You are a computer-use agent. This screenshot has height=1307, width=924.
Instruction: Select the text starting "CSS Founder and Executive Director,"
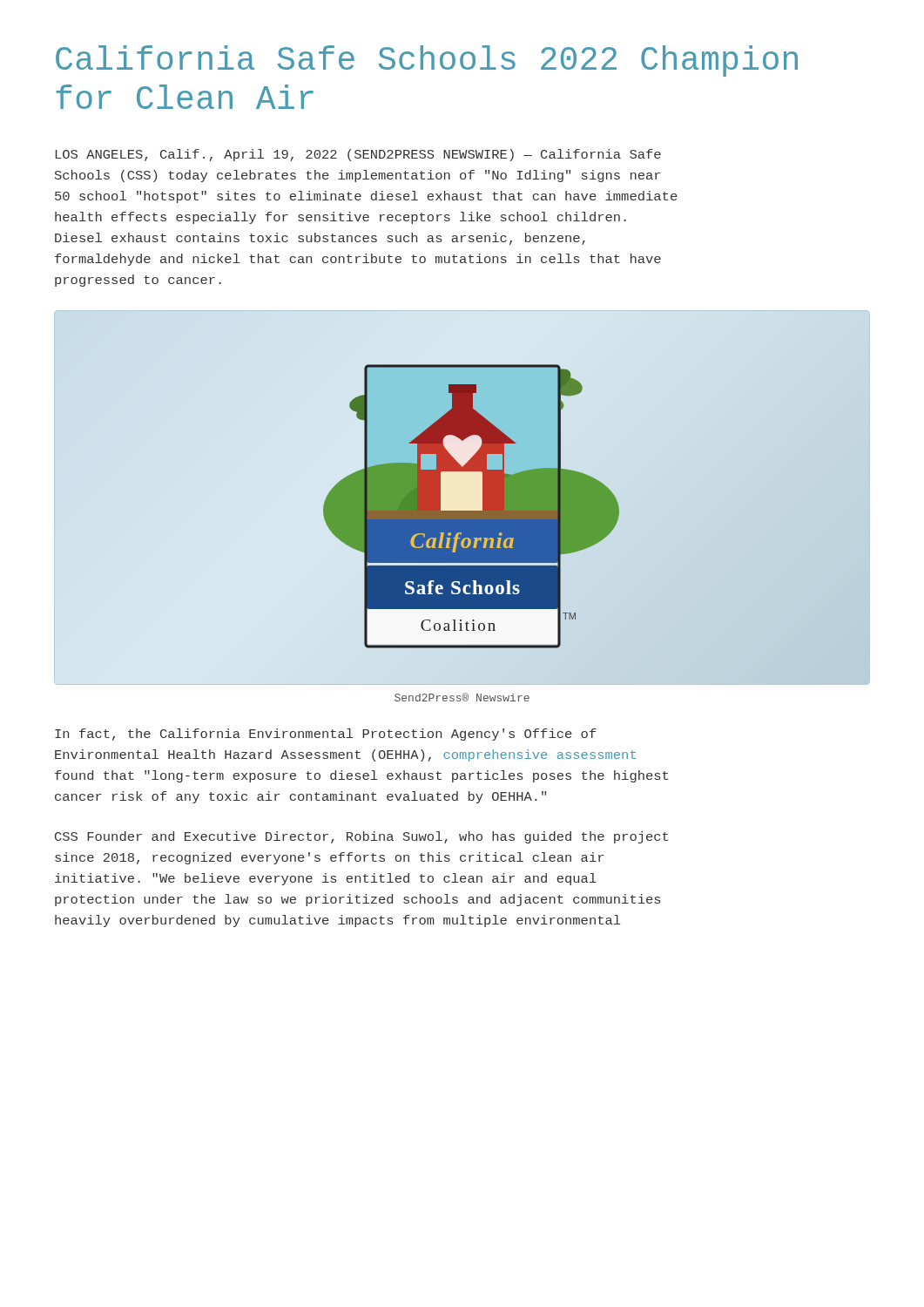pos(362,879)
